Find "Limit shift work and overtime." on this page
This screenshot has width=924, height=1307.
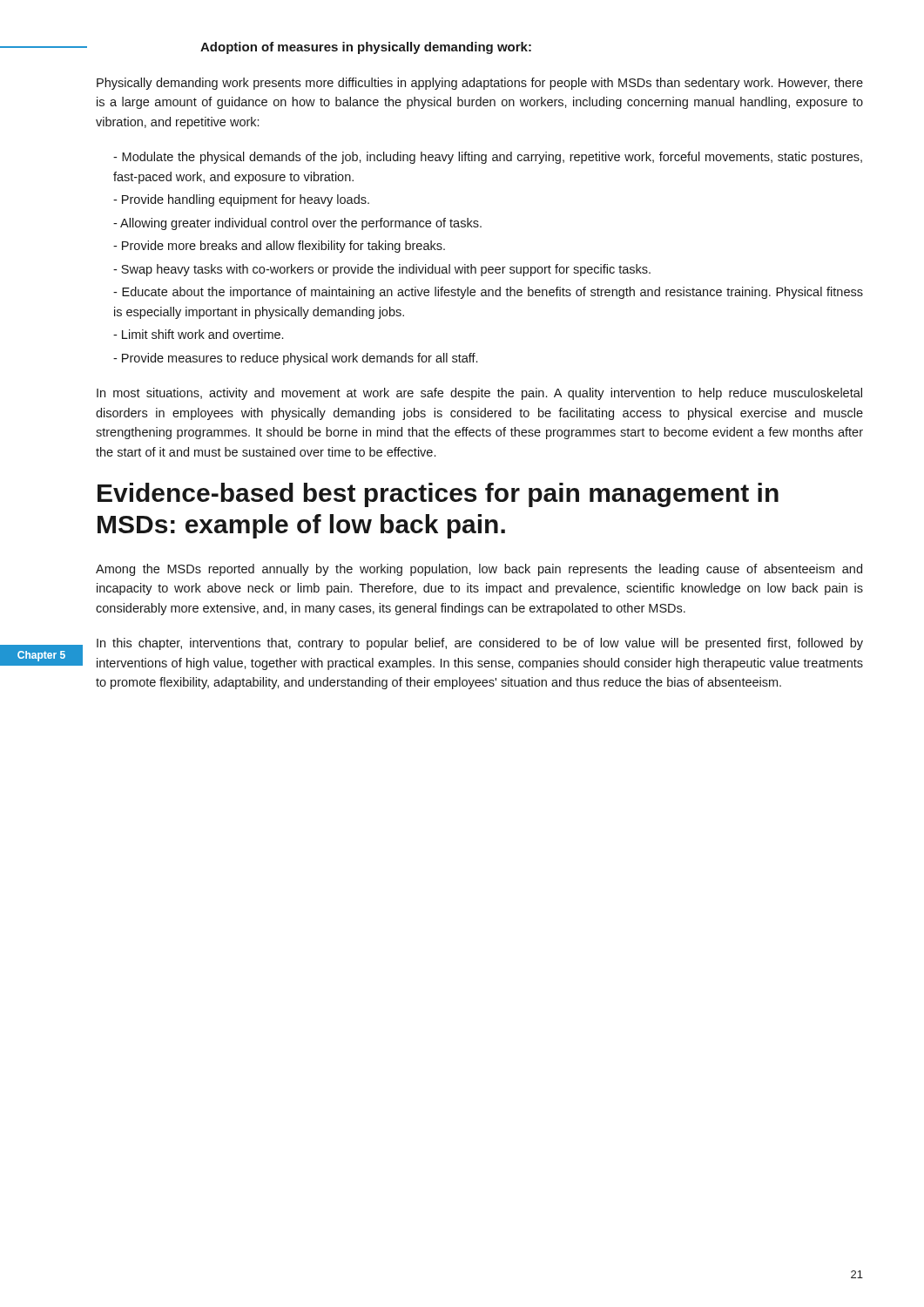tap(199, 335)
